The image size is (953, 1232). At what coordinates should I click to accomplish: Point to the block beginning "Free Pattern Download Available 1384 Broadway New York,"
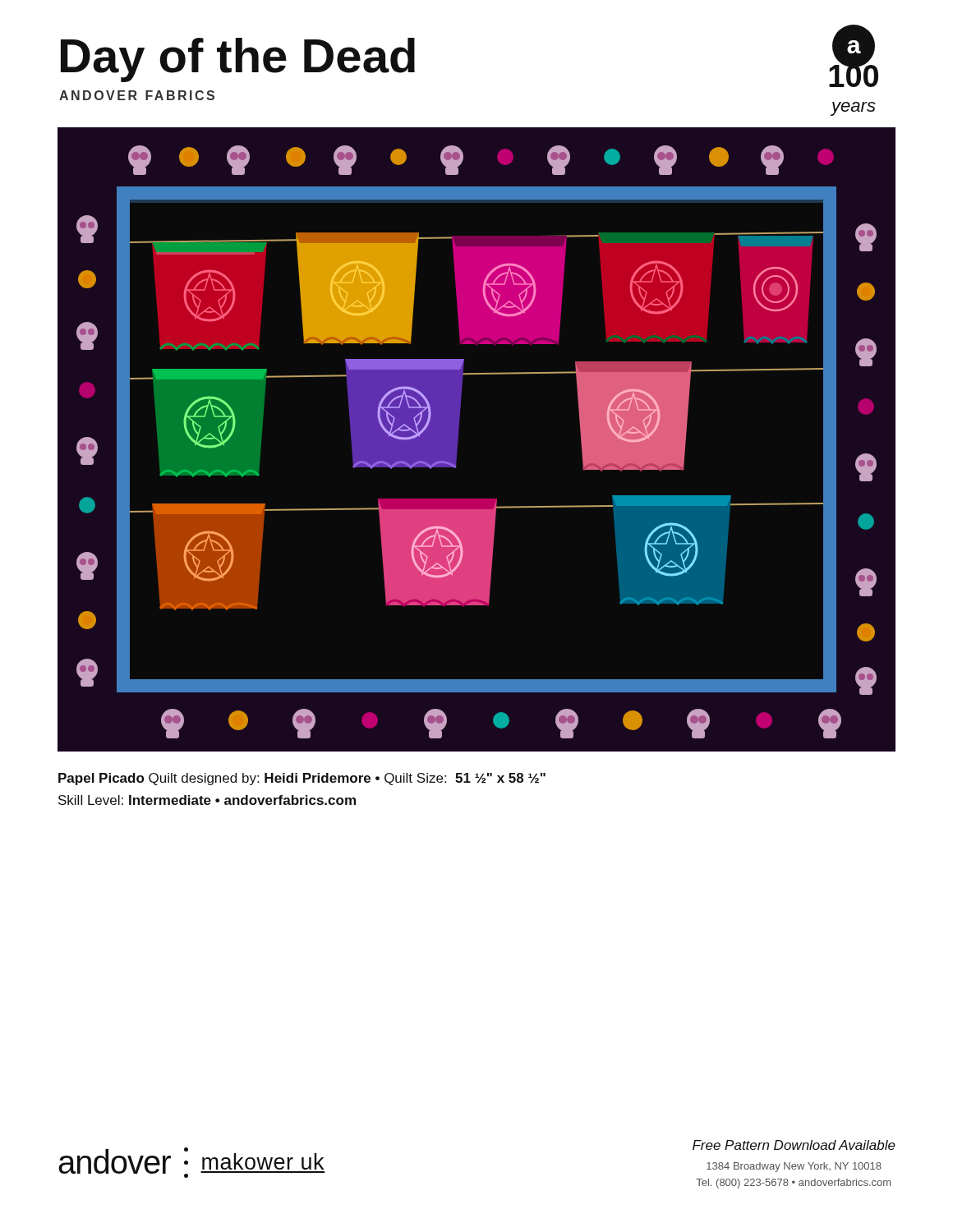coord(794,1164)
